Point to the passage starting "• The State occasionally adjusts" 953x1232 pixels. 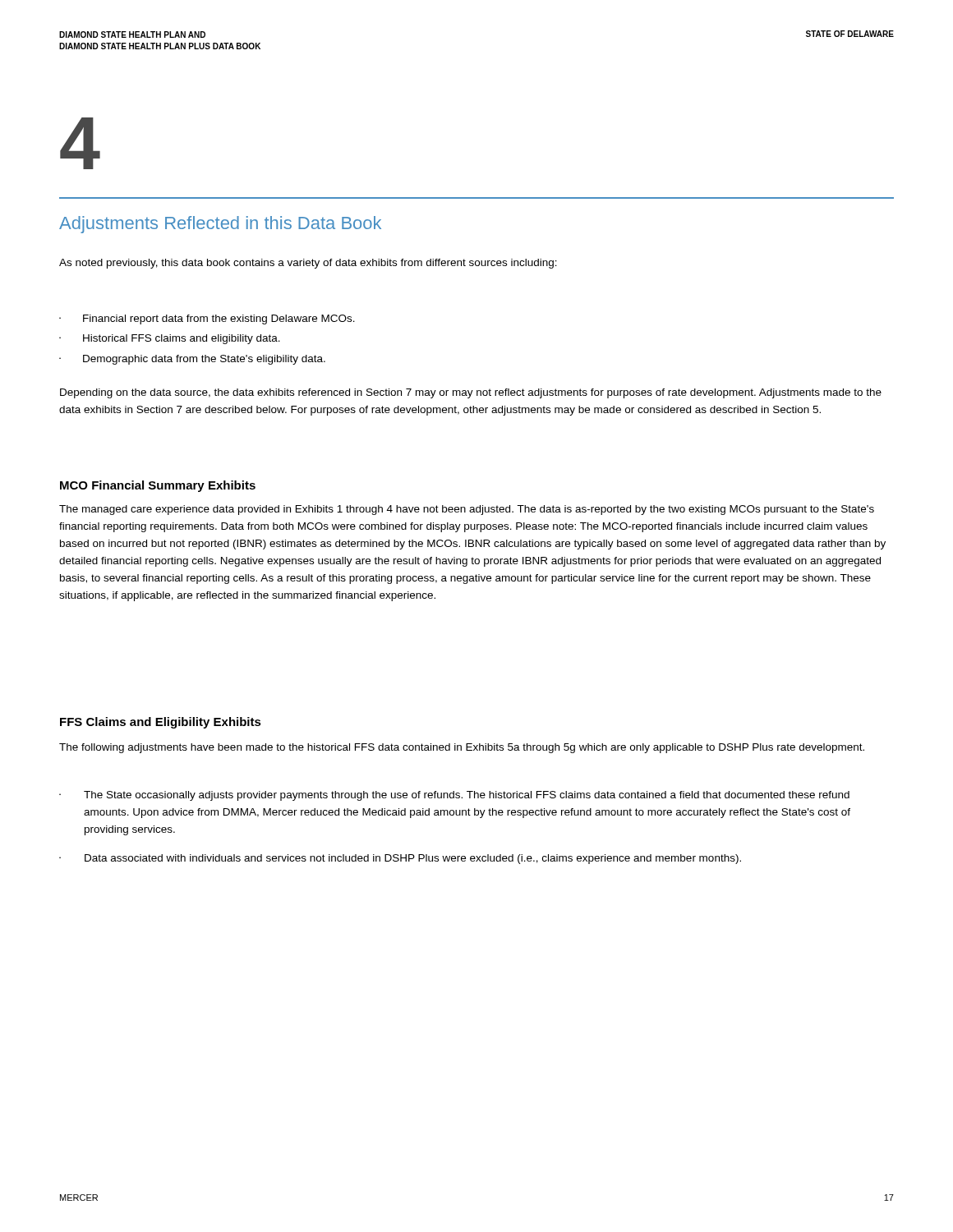point(476,813)
